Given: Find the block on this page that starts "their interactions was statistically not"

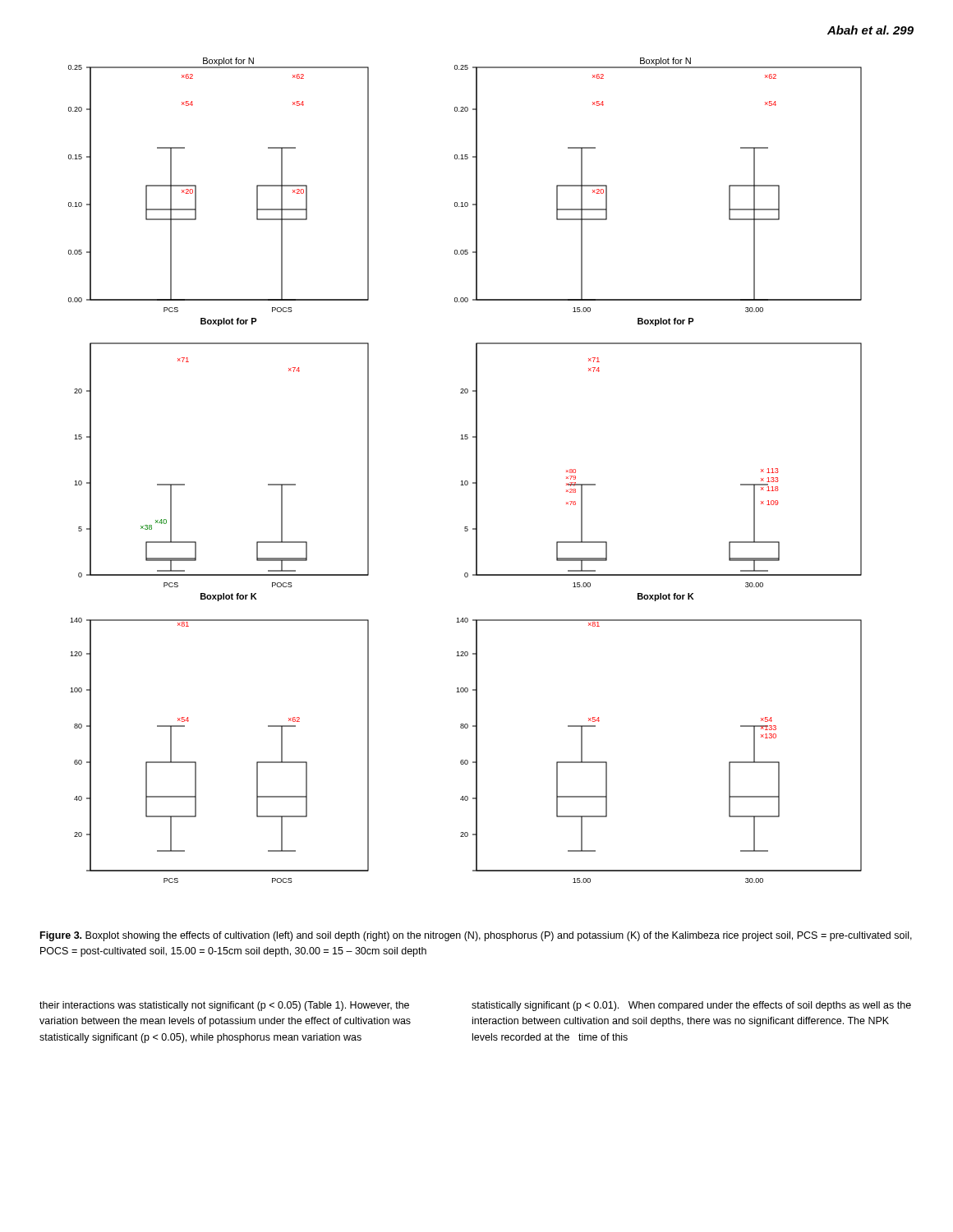Looking at the screenshot, I should pyautogui.click(x=225, y=1021).
